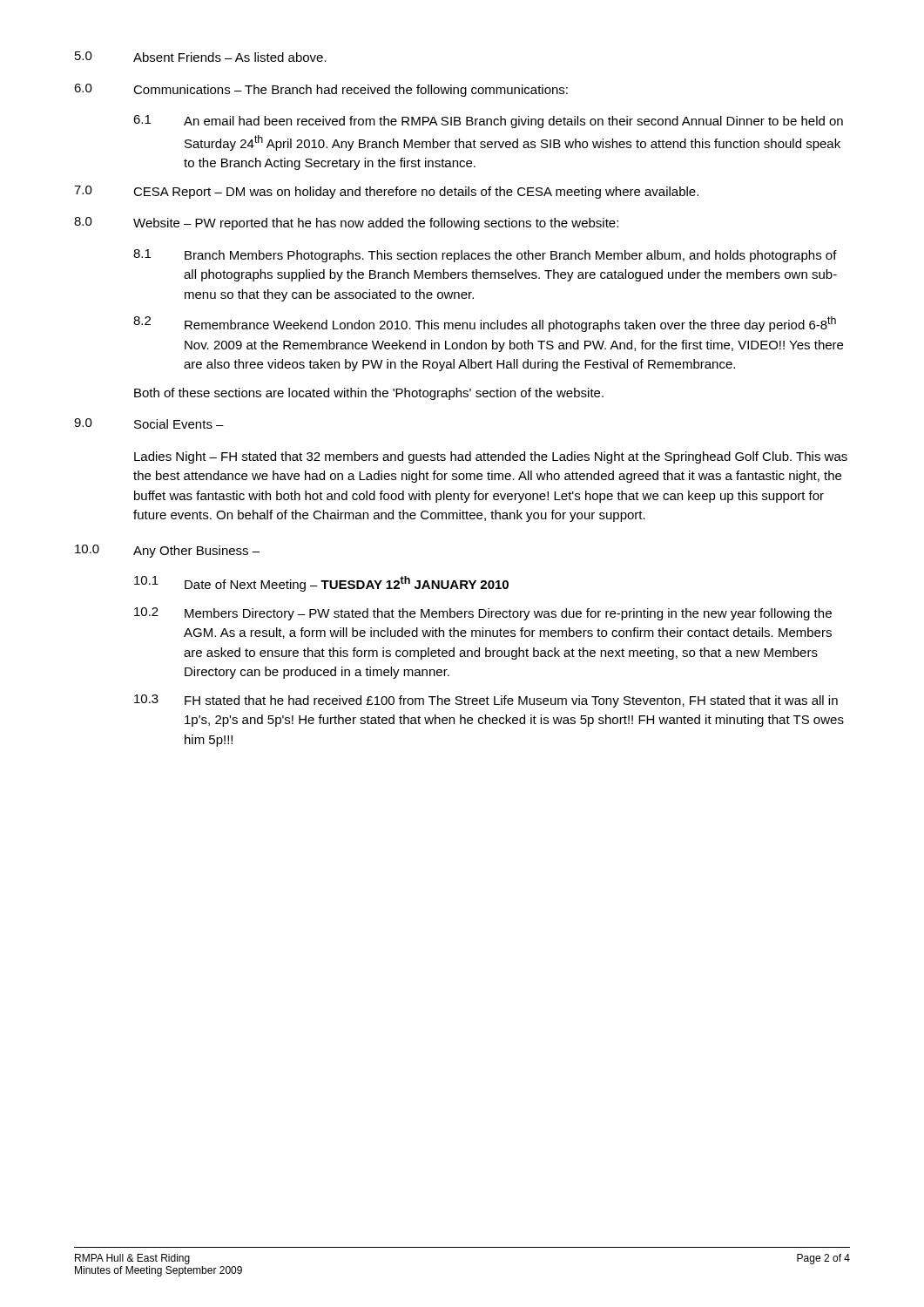The height and width of the screenshot is (1307, 924).
Task: Locate the block of text that opens with "10.0 Any Other Business"
Action: tap(167, 551)
